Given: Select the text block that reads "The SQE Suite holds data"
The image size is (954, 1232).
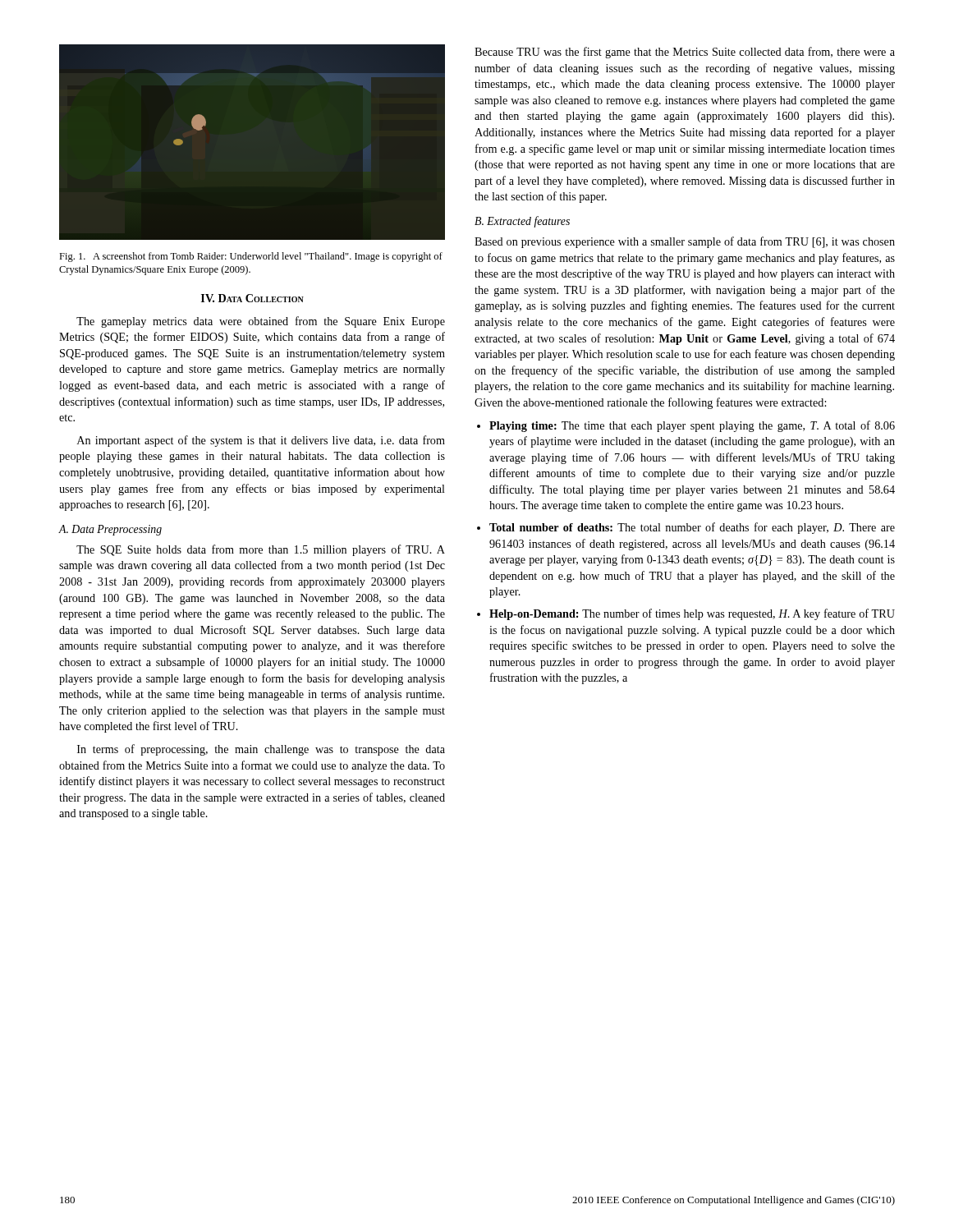Looking at the screenshot, I should coord(252,638).
